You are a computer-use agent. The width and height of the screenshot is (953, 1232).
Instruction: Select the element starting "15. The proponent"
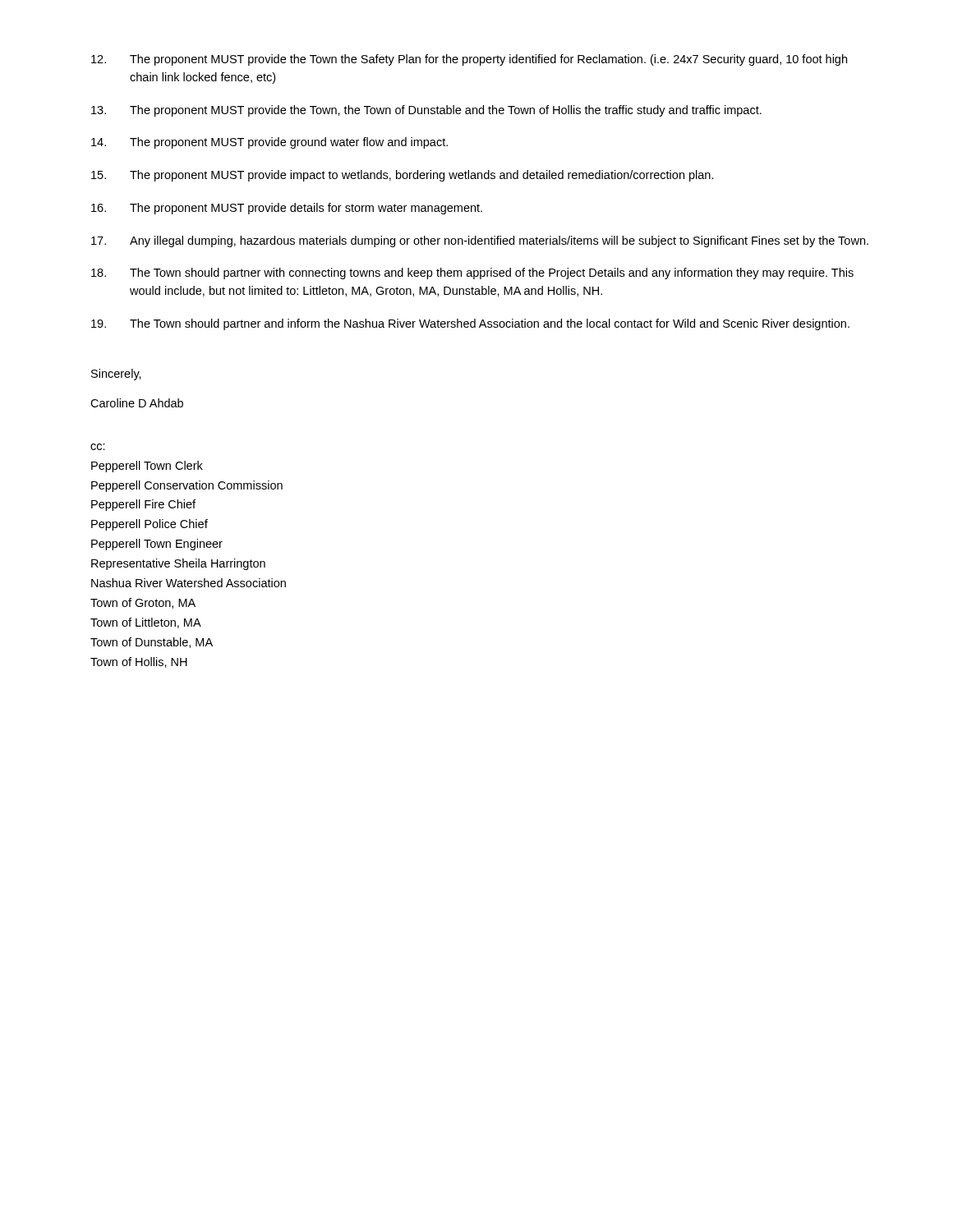pyautogui.click(x=481, y=176)
